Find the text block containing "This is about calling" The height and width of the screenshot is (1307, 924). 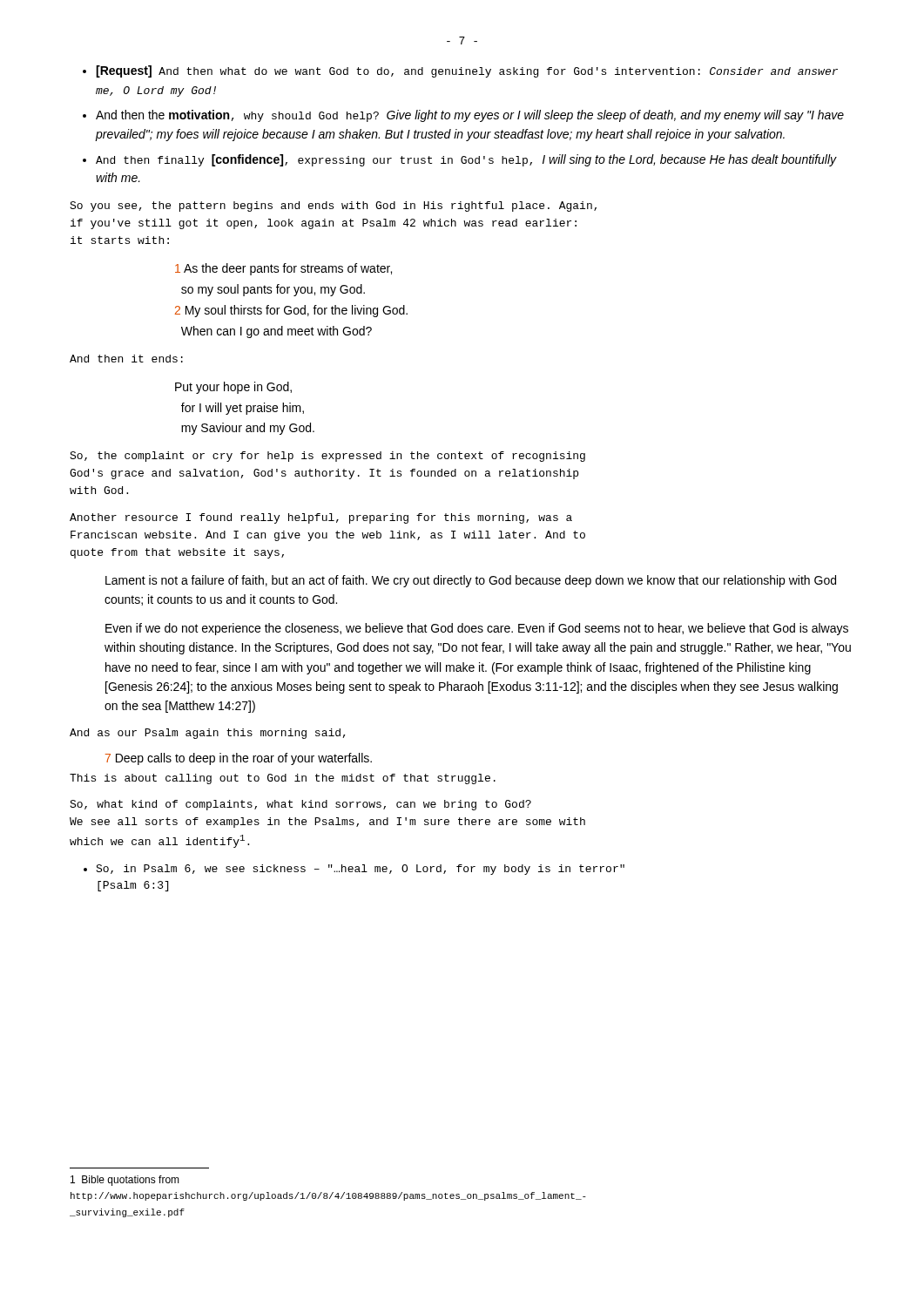tap(284, 778)
